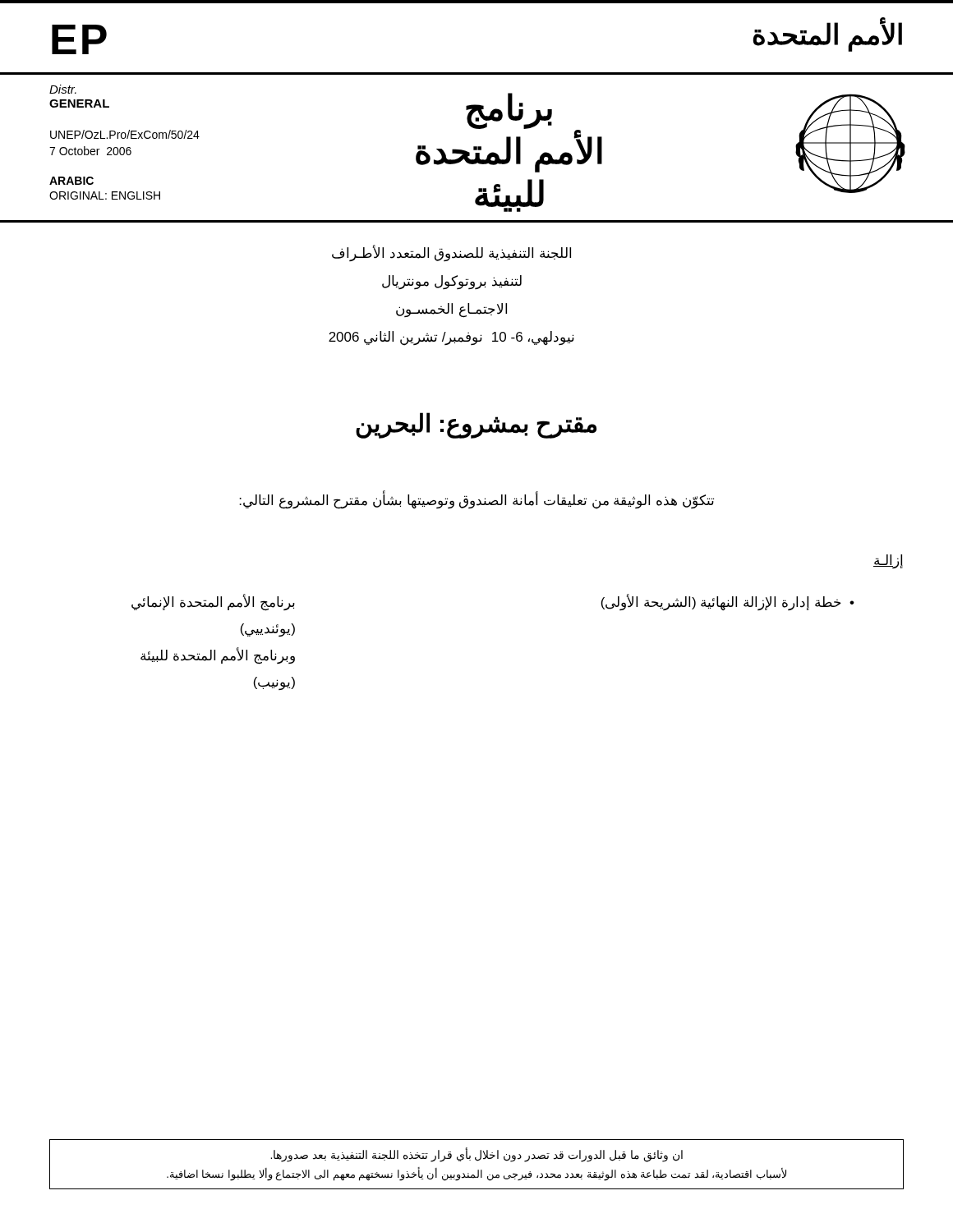Screen dimensions: 1232x953
Task: Find the text block that says "اللجنة التنفيذية للصندوق المتعدد"
Action: coord(452,295)
